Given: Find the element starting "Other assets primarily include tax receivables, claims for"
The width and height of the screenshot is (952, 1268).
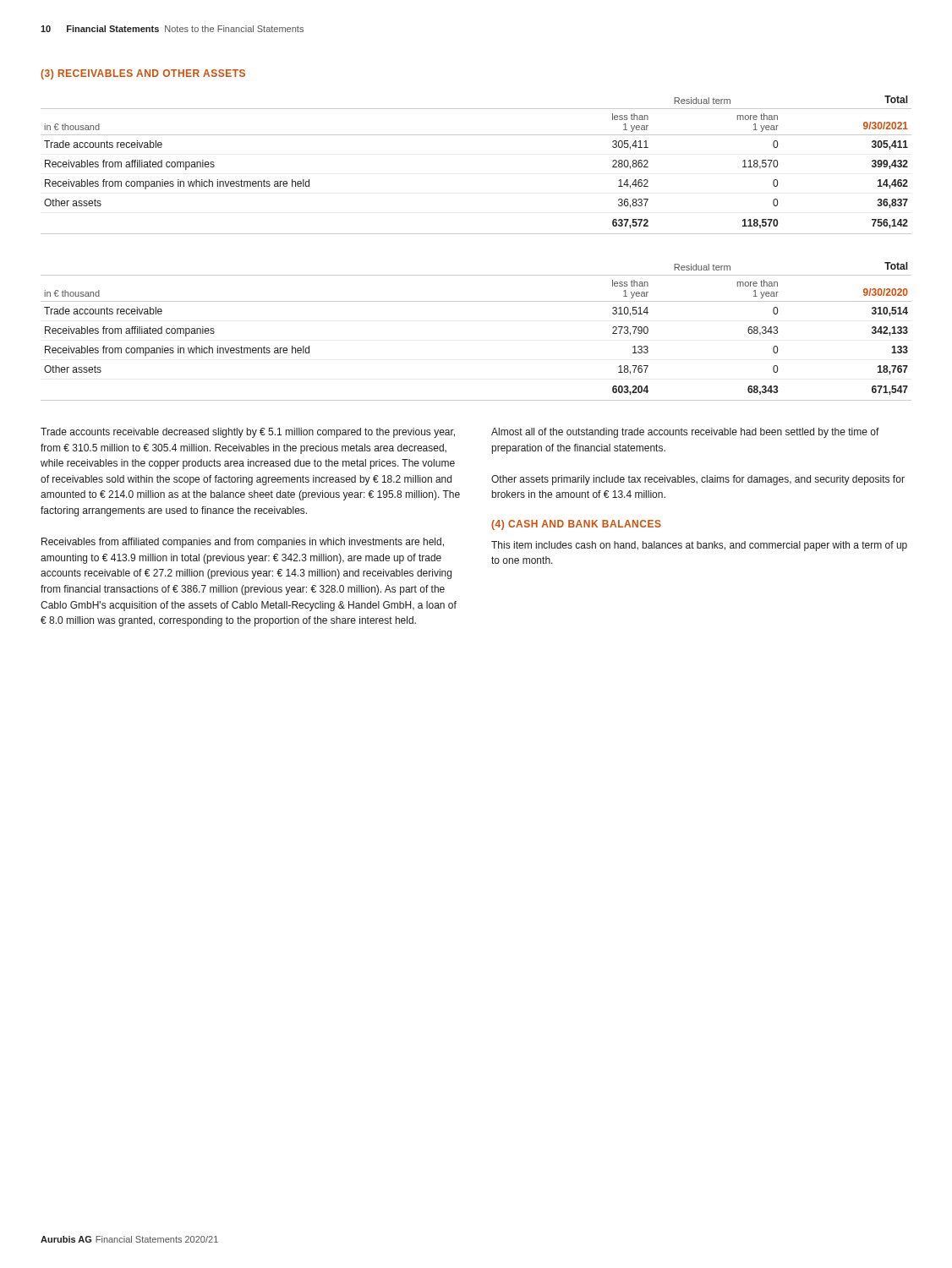Looking at the screenshot, I should [698, 487].
